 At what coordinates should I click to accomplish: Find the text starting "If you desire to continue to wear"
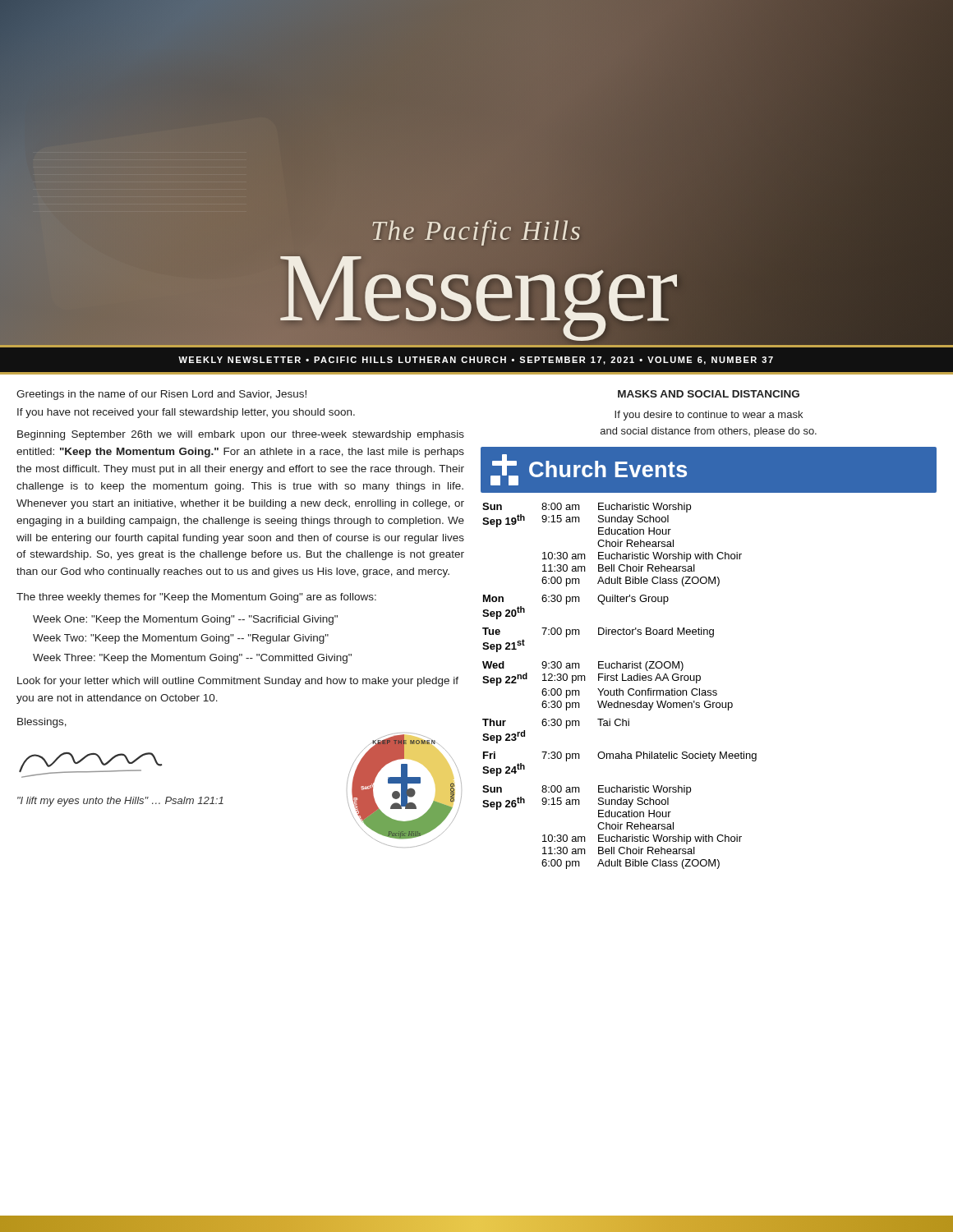tap(709, 422)
